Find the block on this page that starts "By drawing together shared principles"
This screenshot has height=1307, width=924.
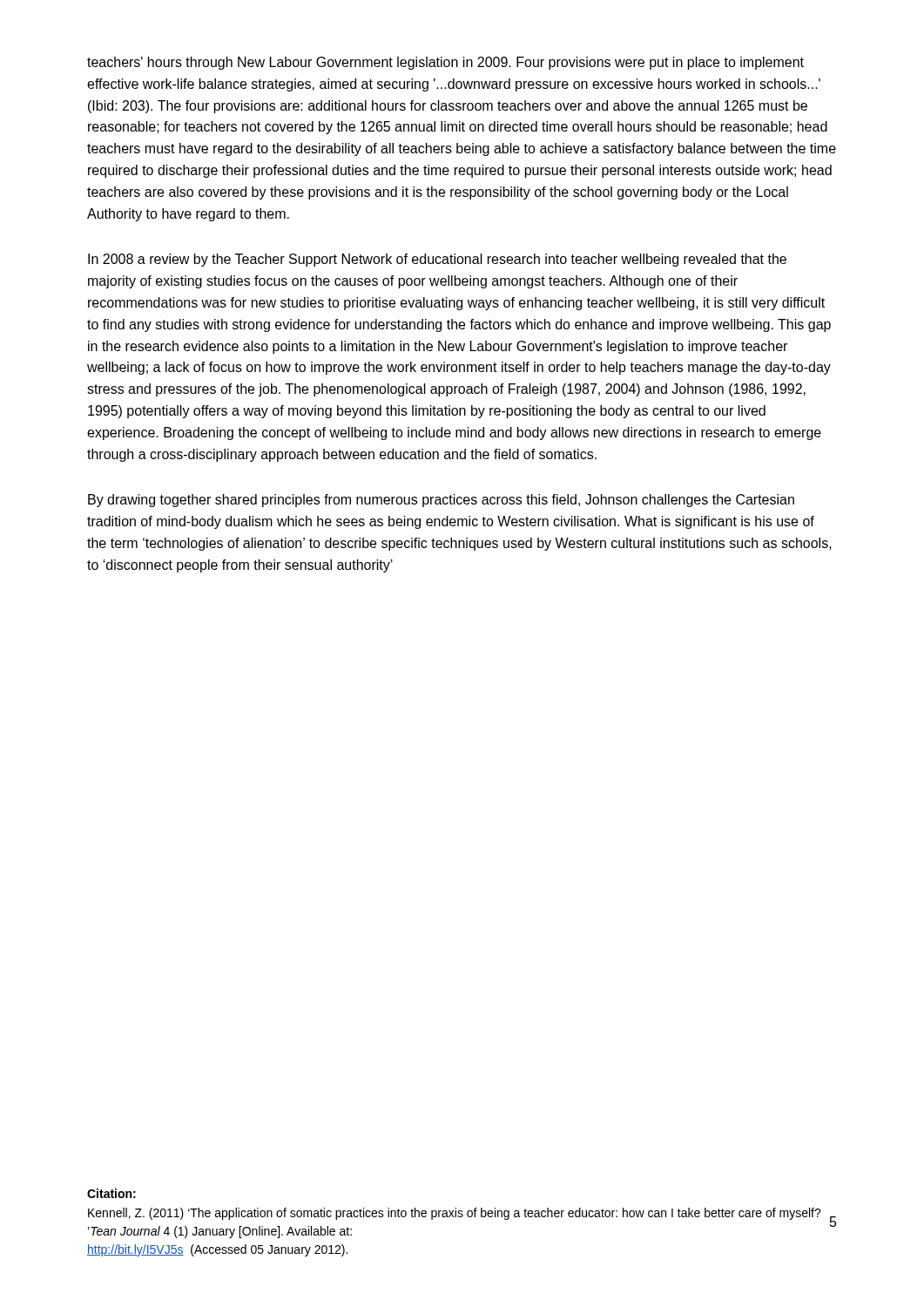tap(460, 532)
